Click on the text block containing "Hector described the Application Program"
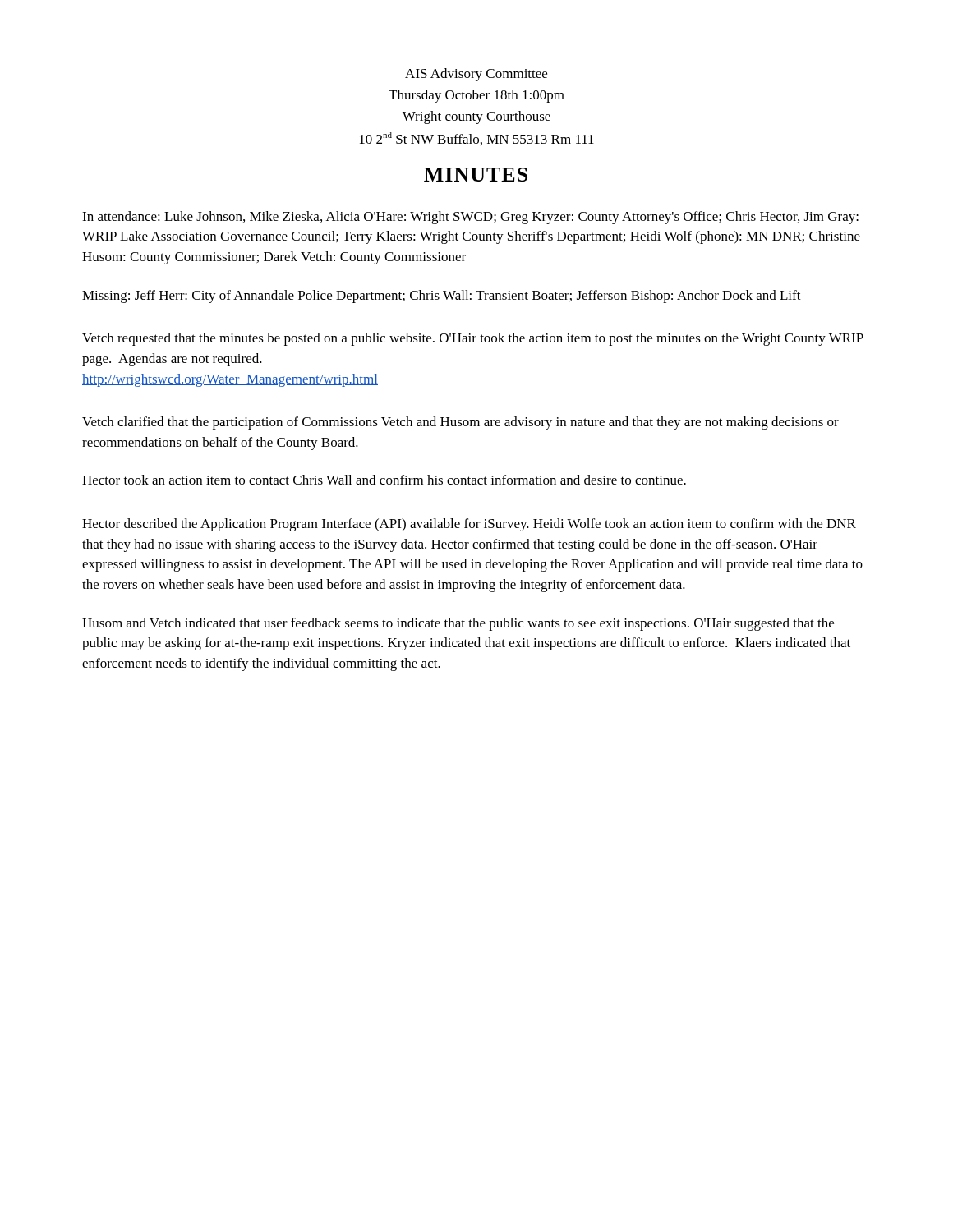The image size is (953, 1232). (x=472, y=554)
